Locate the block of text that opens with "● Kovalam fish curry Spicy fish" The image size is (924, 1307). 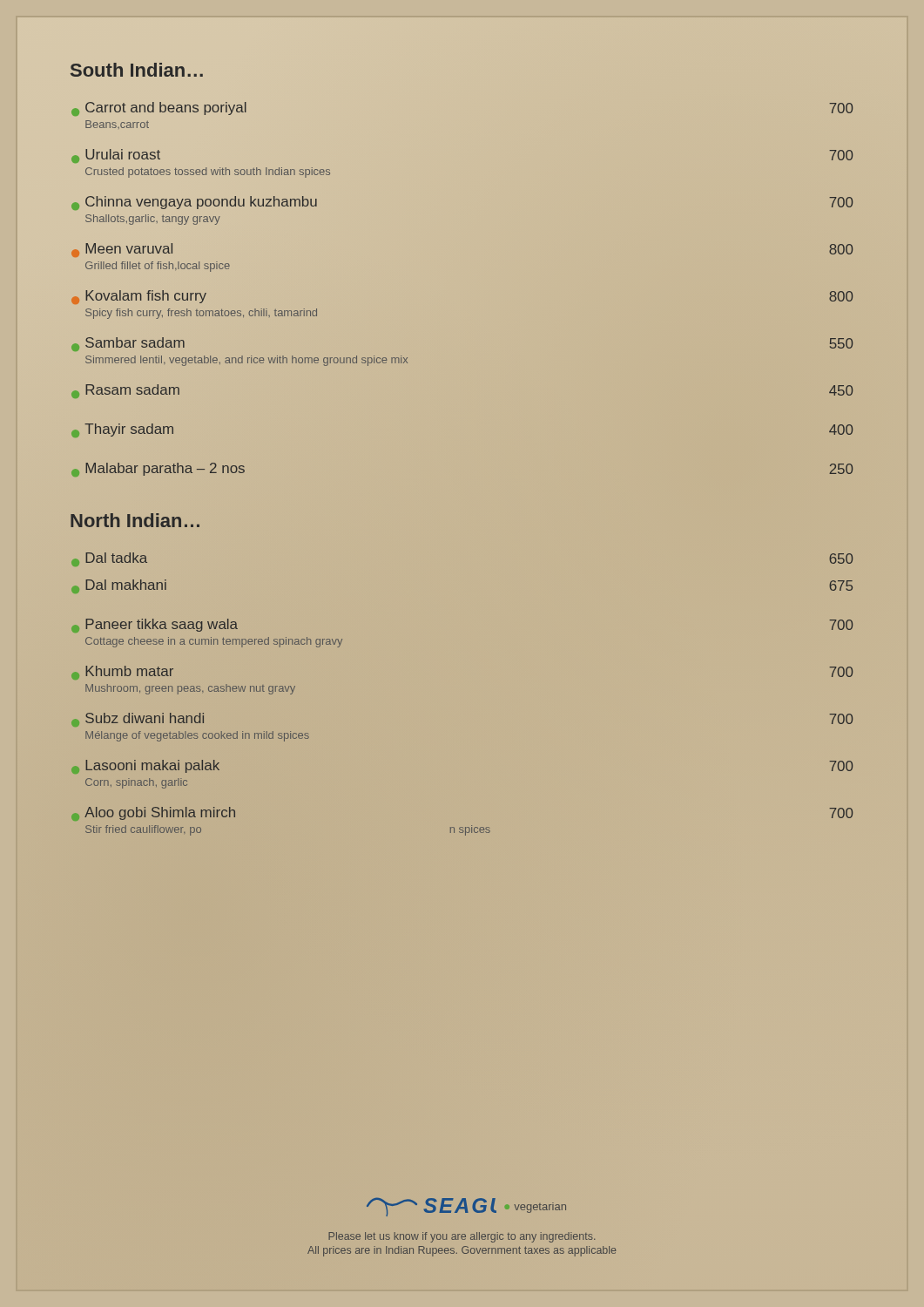click(136, 297)
